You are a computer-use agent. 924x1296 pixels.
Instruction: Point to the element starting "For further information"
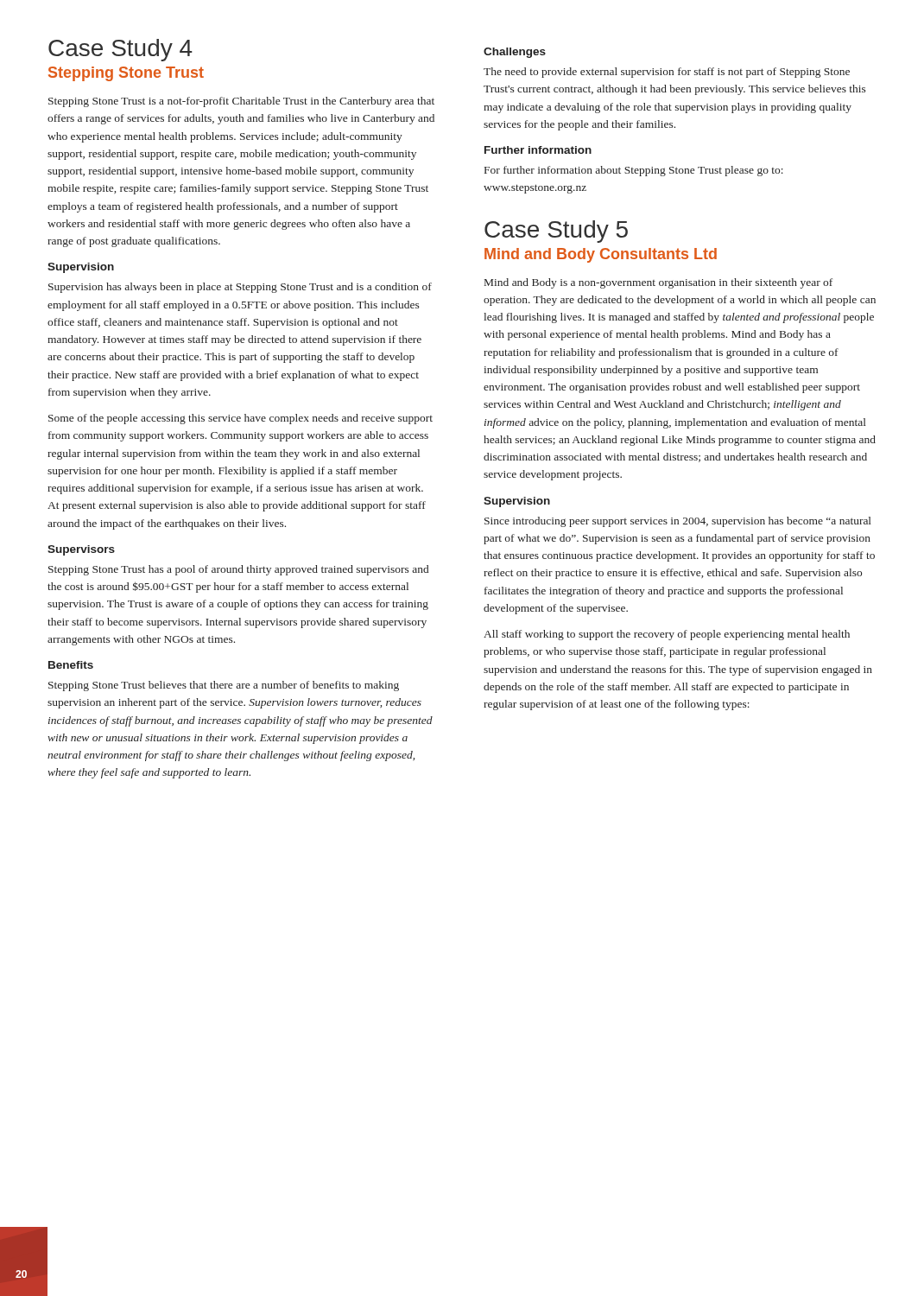point(680,179)
